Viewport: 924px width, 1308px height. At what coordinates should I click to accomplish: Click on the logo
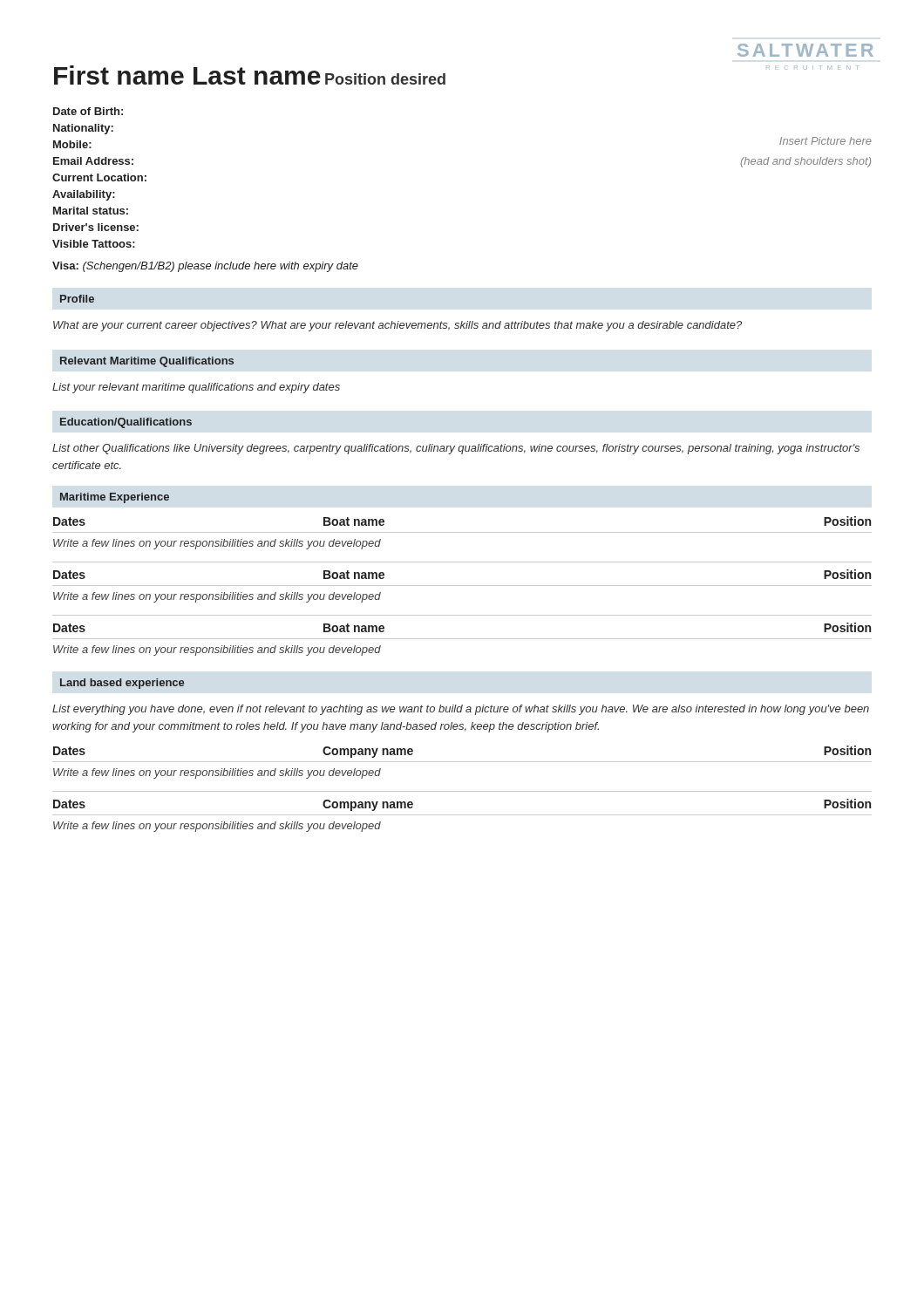[x=806, y=50]
